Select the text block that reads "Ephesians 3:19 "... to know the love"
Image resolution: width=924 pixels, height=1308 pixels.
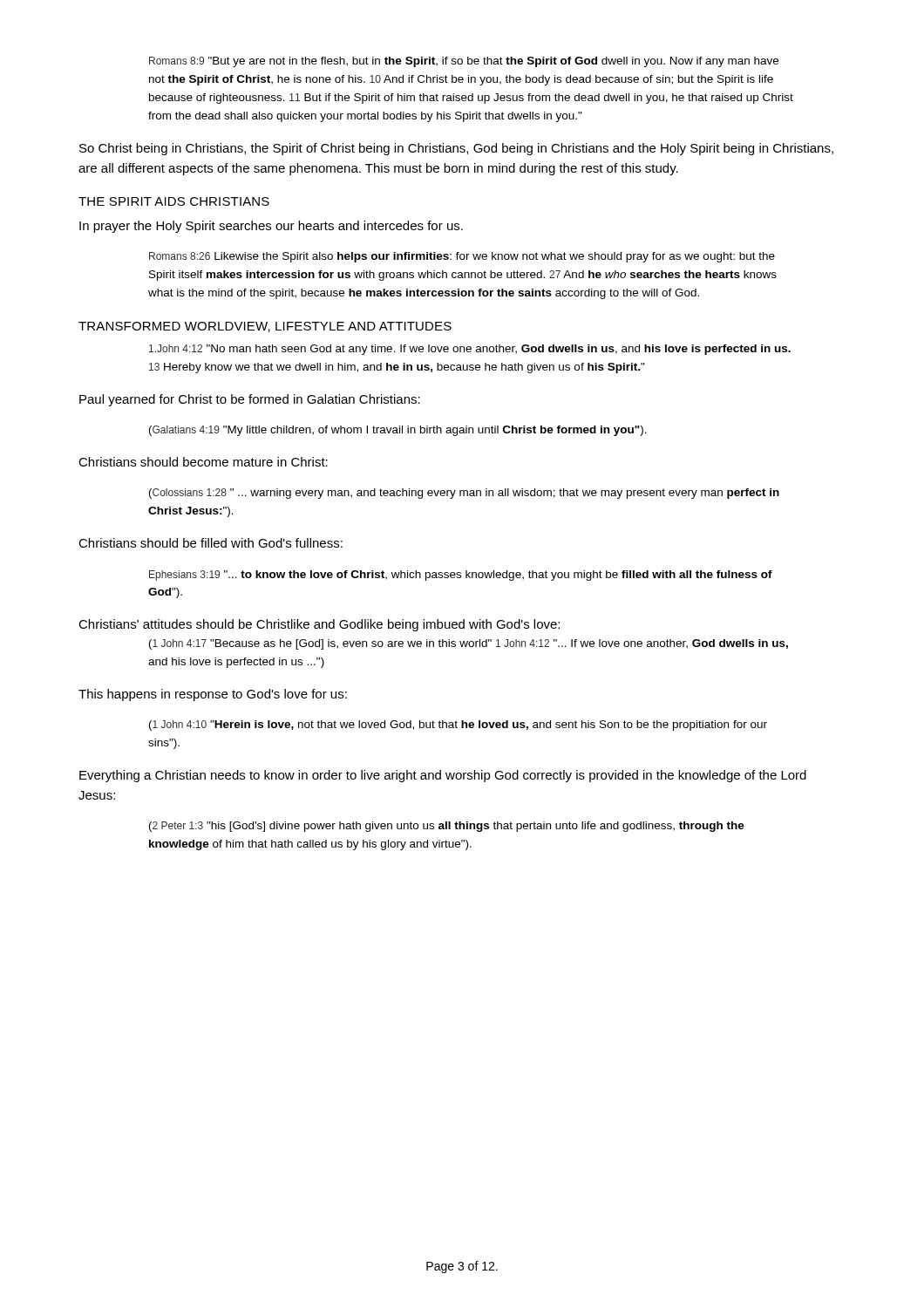tap(460, 583)
